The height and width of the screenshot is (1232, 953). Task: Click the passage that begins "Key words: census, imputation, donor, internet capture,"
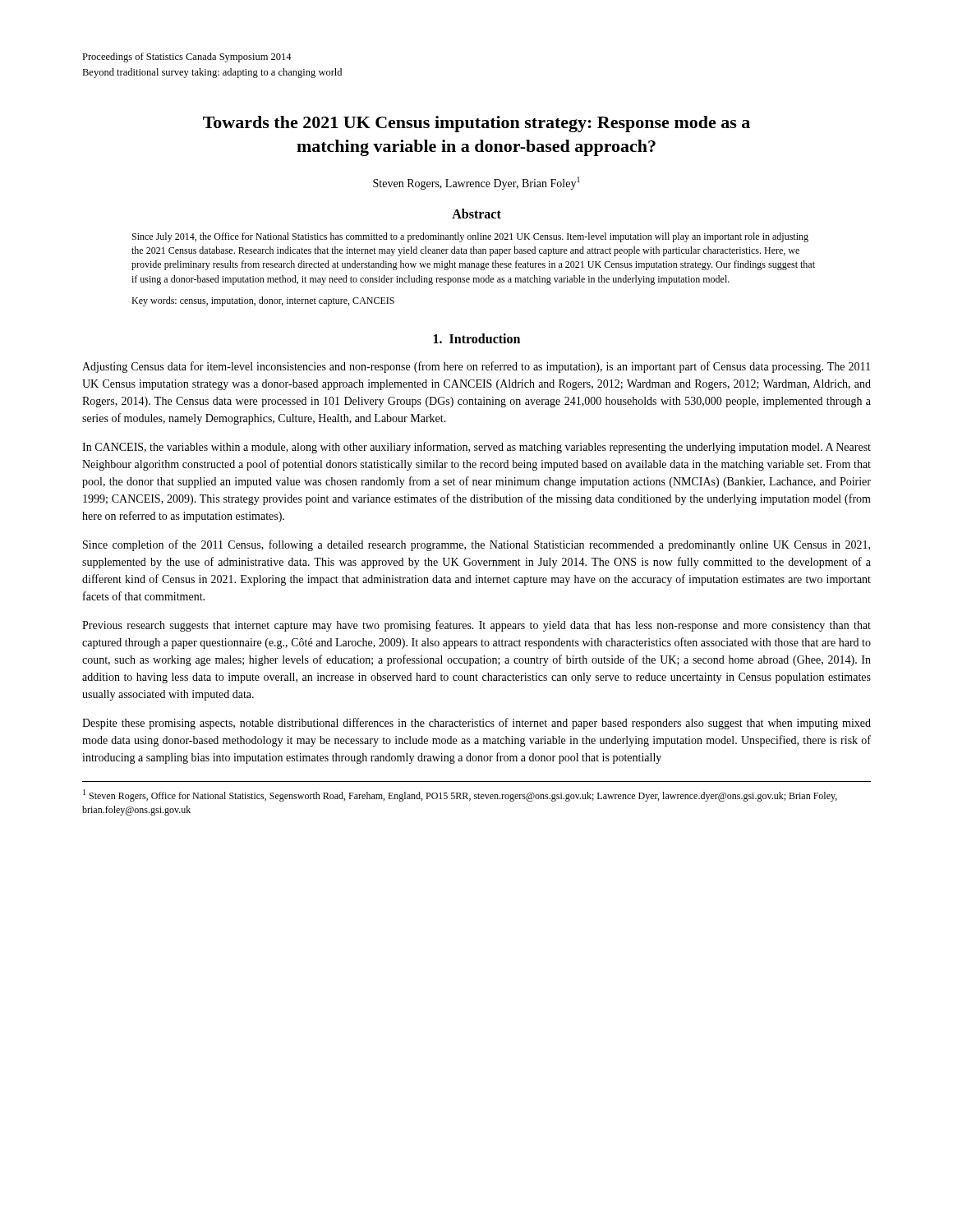(263, 301)
